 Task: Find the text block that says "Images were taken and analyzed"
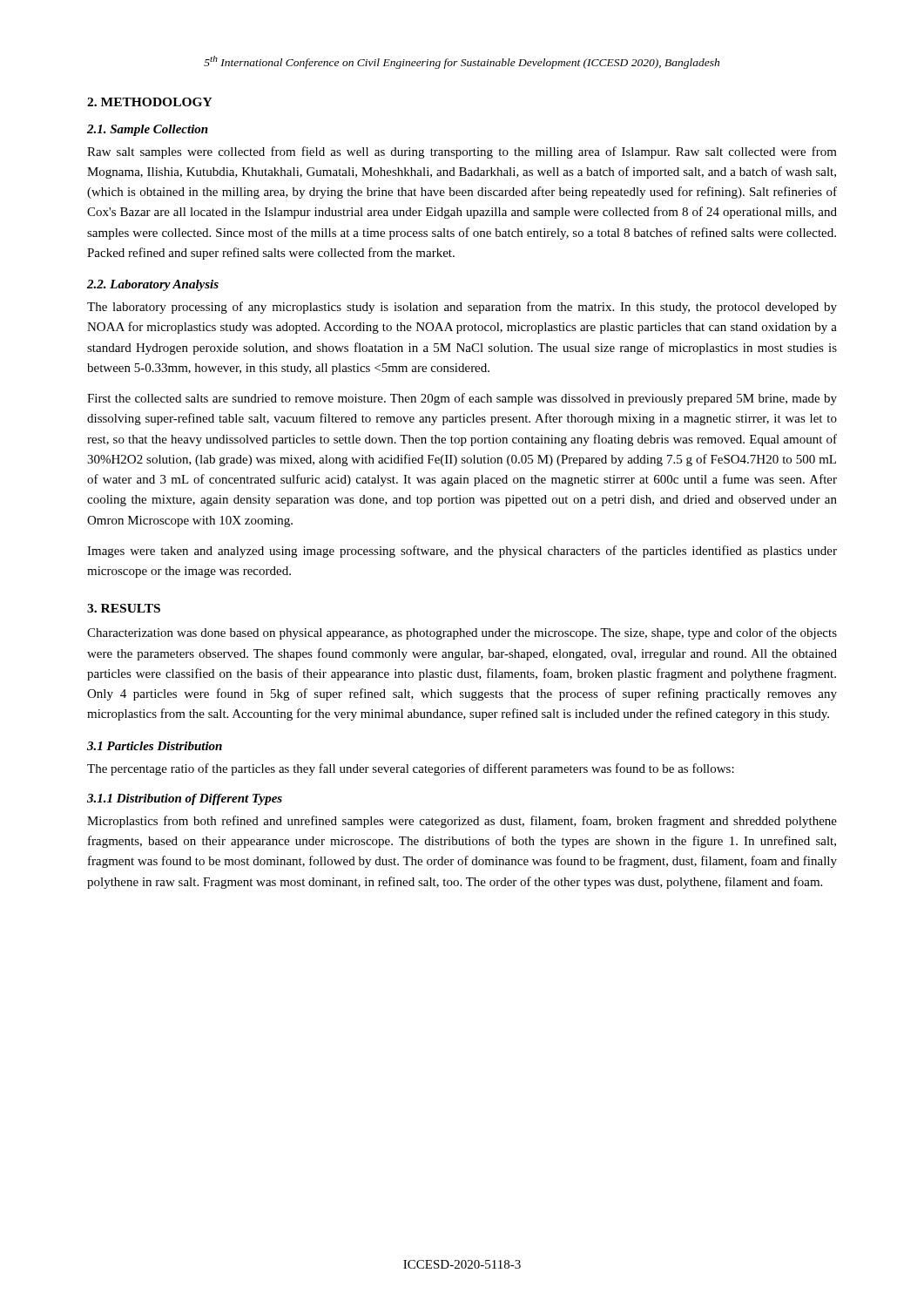462,561
